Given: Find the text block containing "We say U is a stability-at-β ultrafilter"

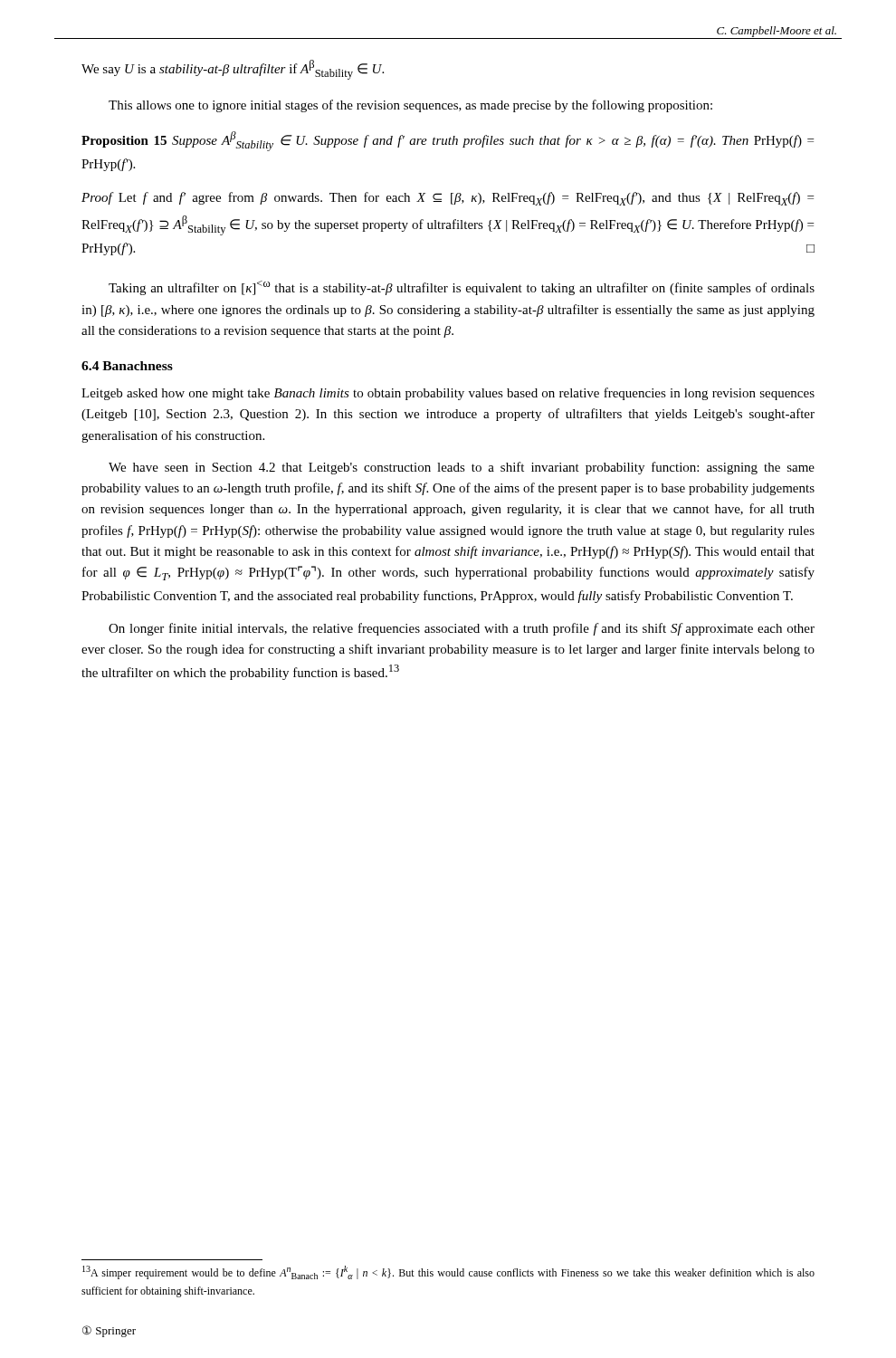Looking at the screenshot, I should [233, 70].
